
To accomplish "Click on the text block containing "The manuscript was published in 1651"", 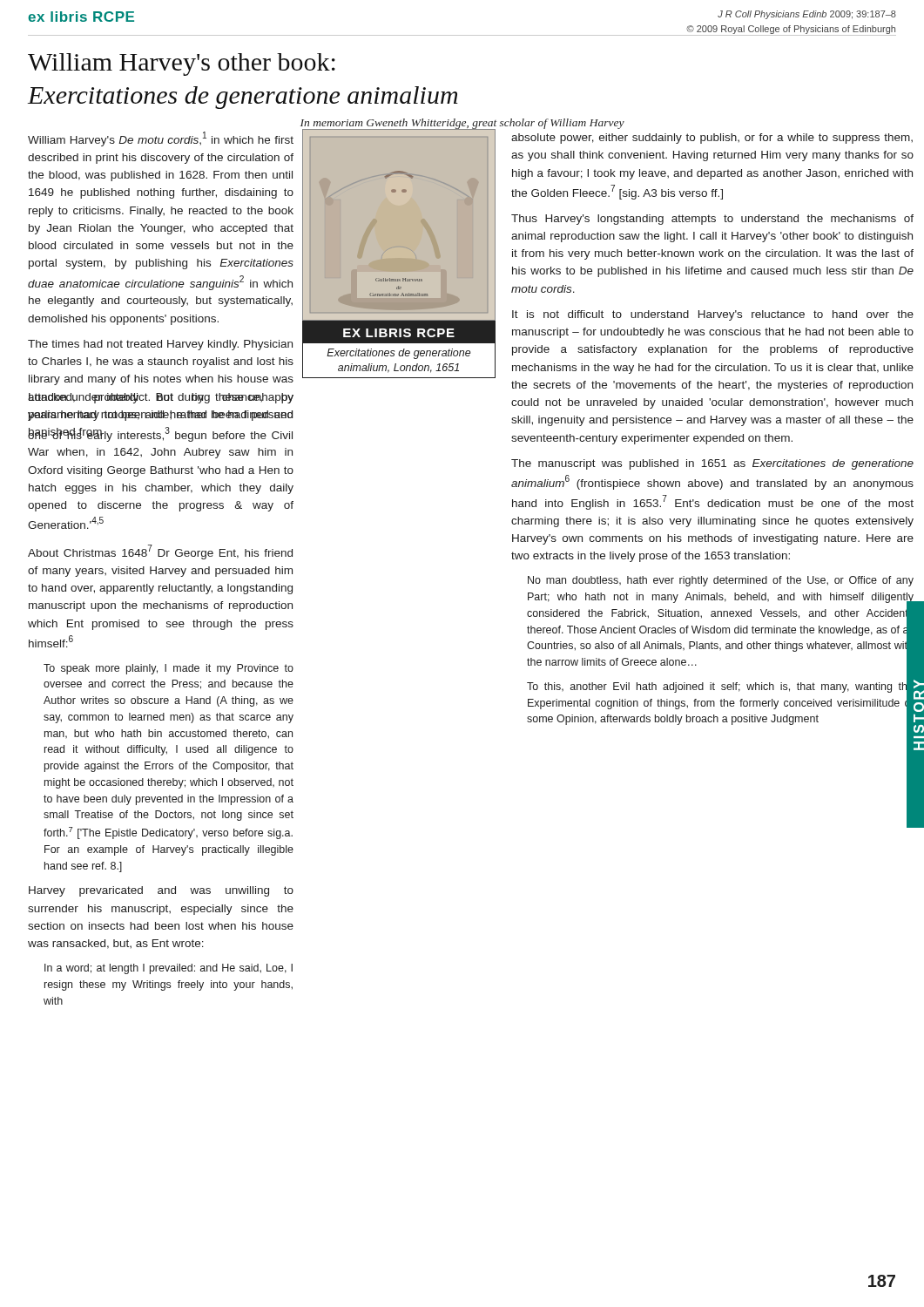I will 712,510.
